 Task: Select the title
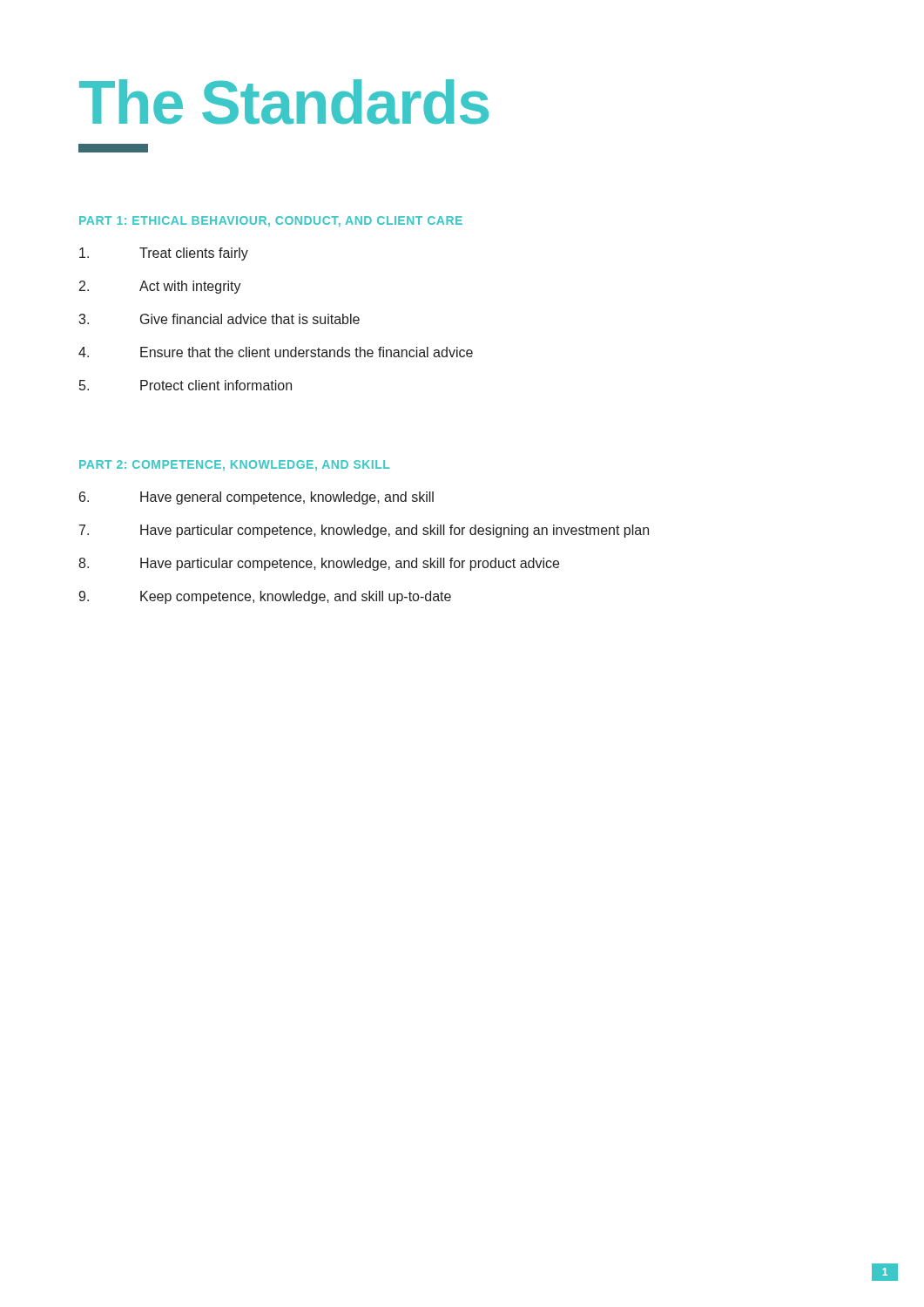pos(462,111)
